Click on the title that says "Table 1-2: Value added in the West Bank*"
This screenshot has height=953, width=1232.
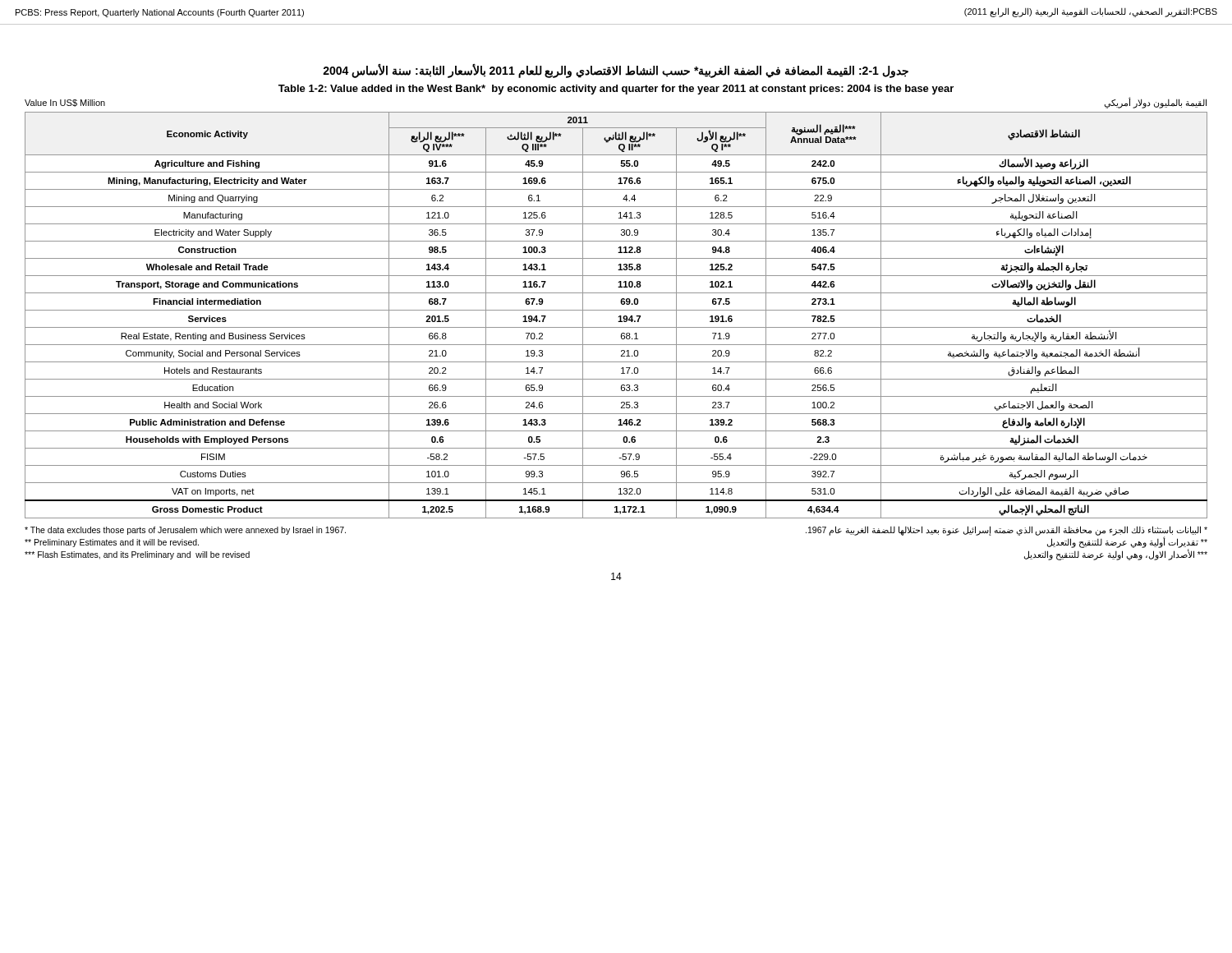616,88
